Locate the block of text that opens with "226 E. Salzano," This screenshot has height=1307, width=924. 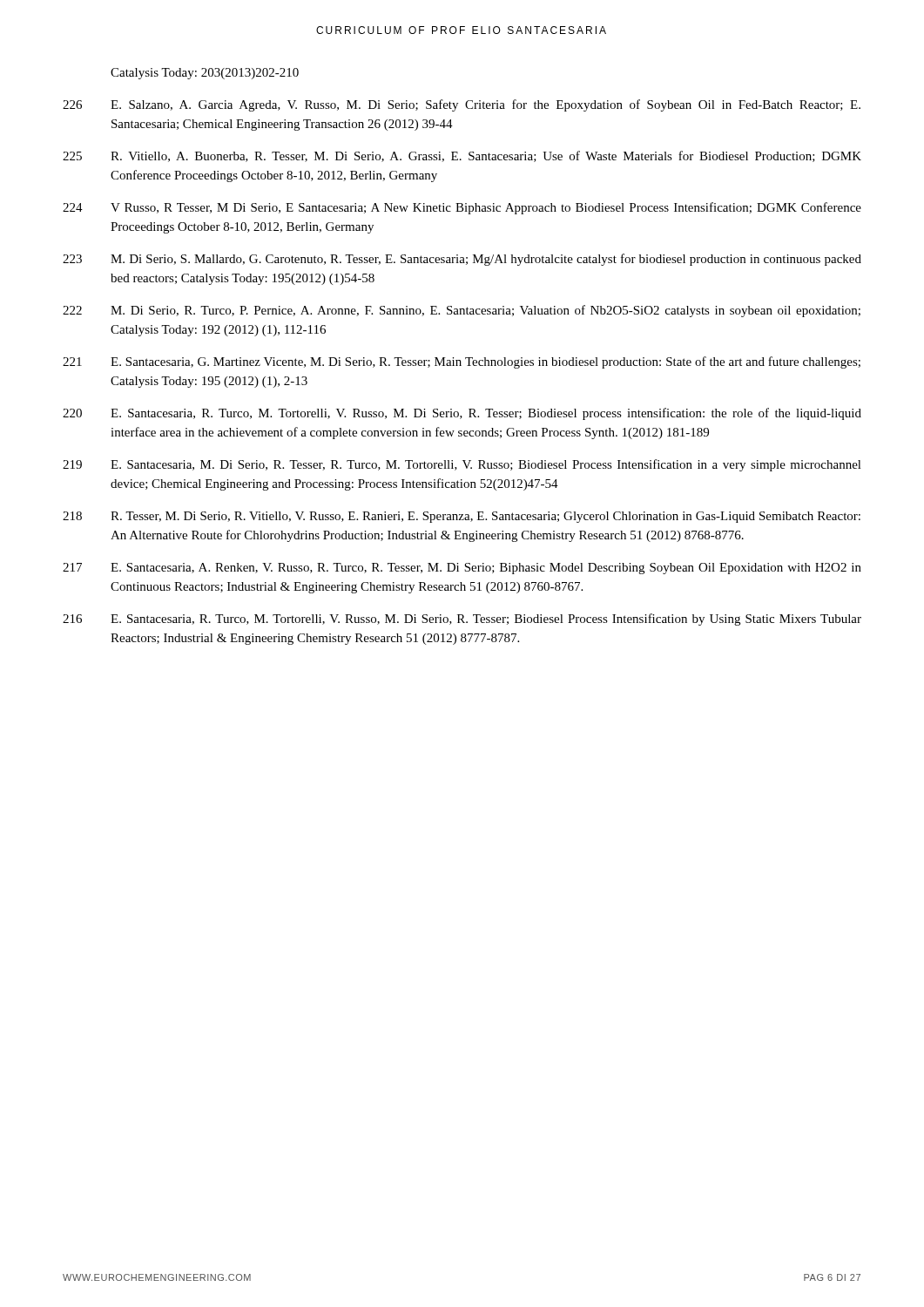tap(462, 114)
